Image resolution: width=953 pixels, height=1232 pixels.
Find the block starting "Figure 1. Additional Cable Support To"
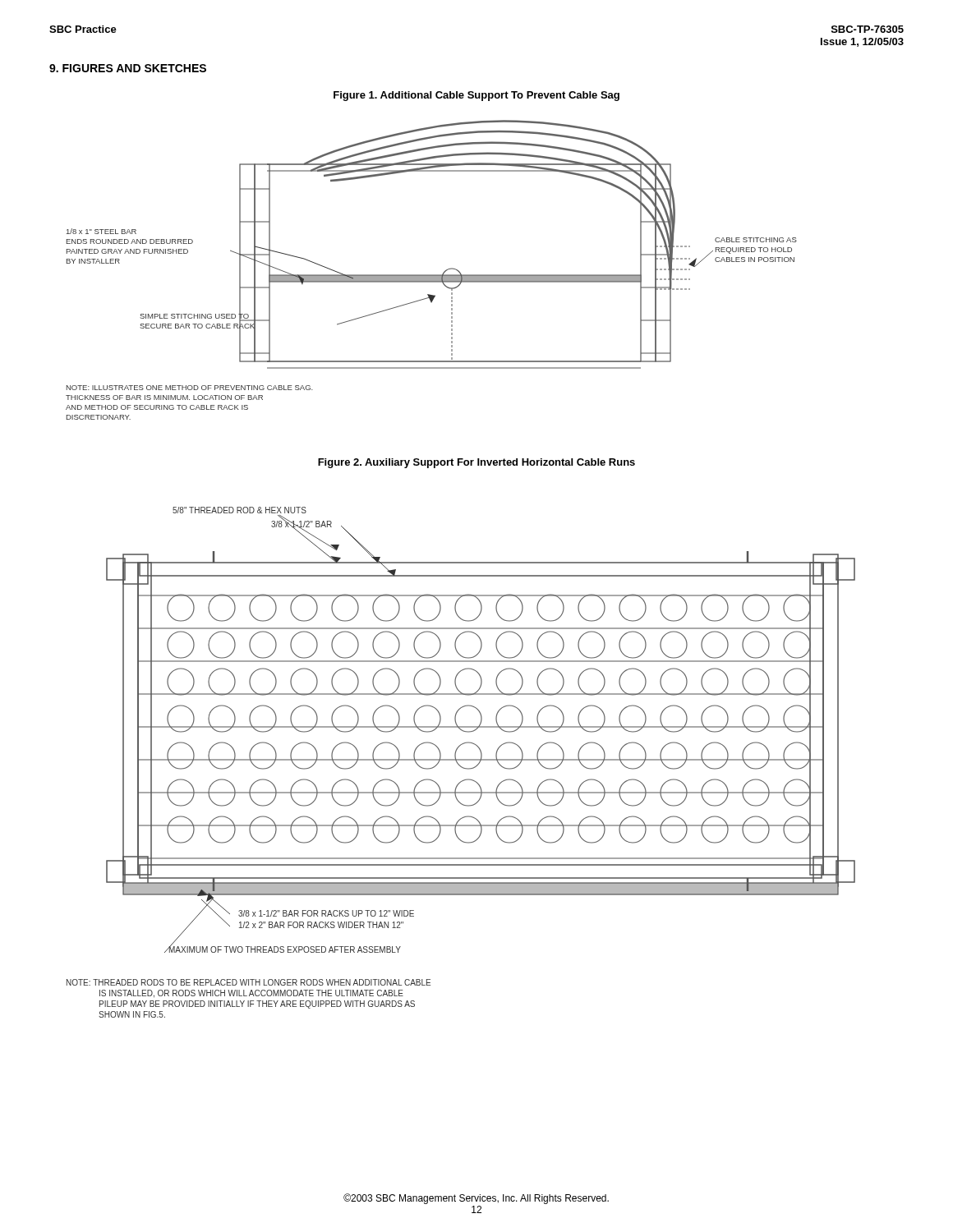click(x=476, y=95)
